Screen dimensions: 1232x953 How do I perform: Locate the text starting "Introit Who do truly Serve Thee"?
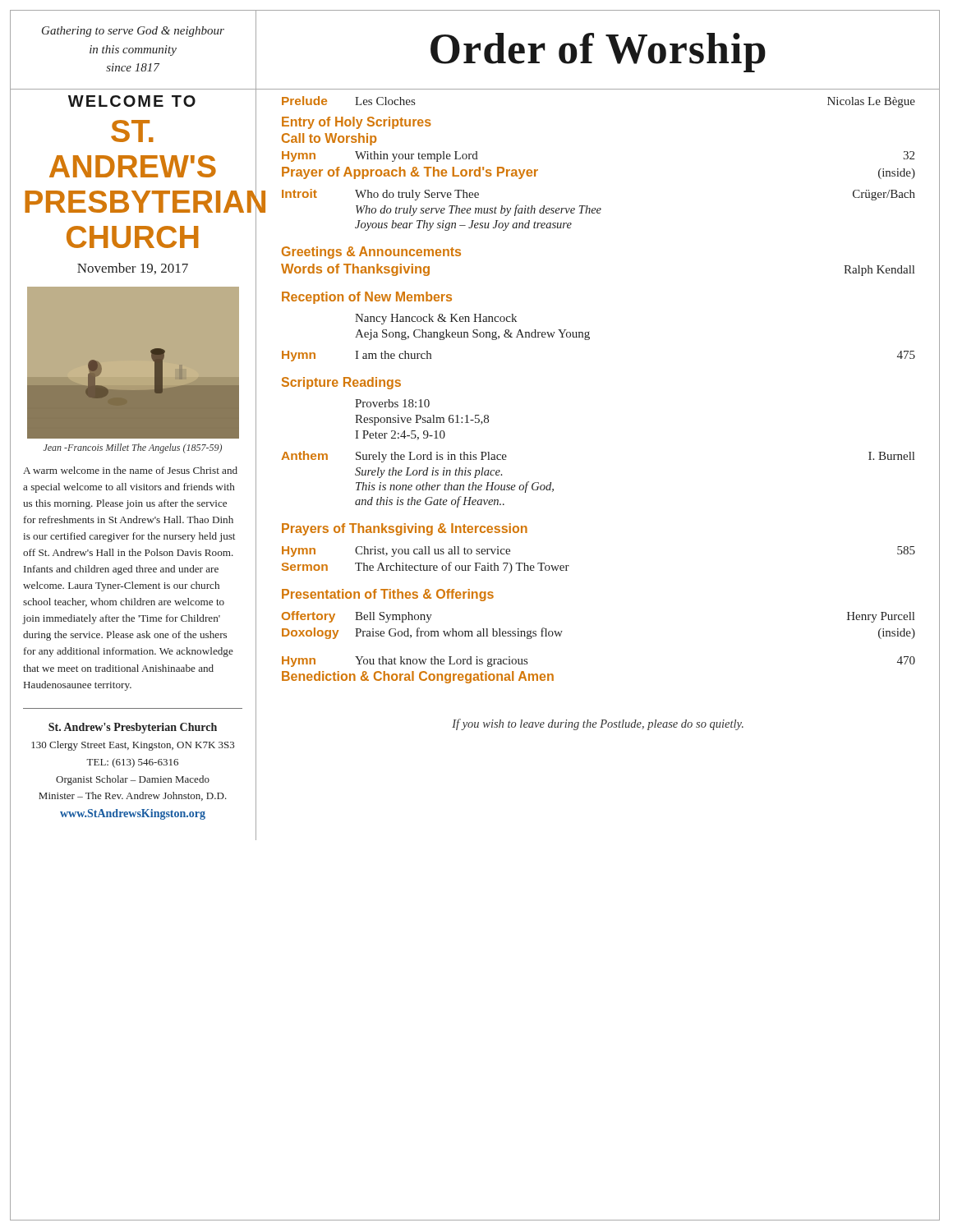(299, 194)
